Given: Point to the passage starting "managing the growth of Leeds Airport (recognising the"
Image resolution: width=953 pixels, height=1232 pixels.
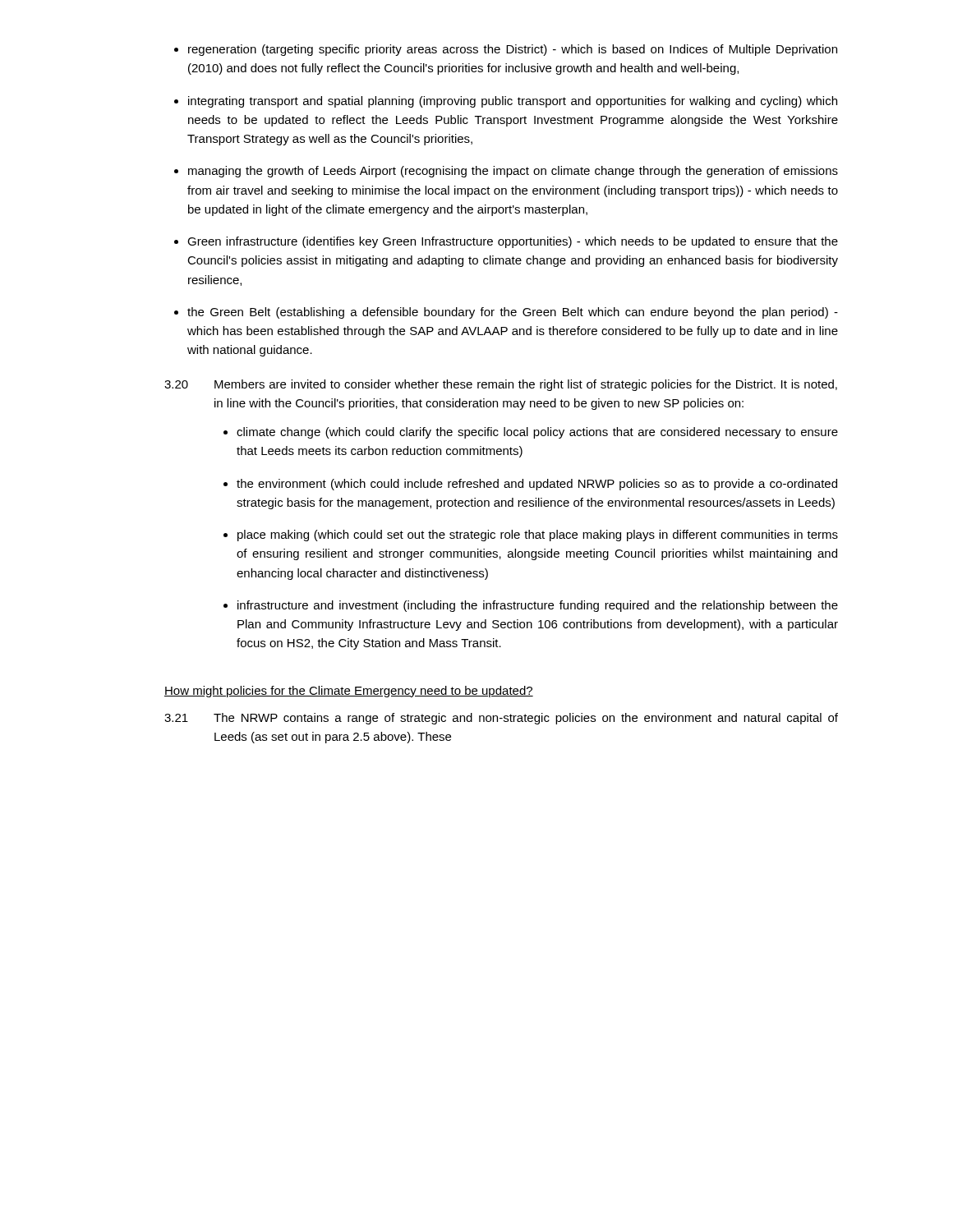Looking at the screenshot, I should 513,190.
